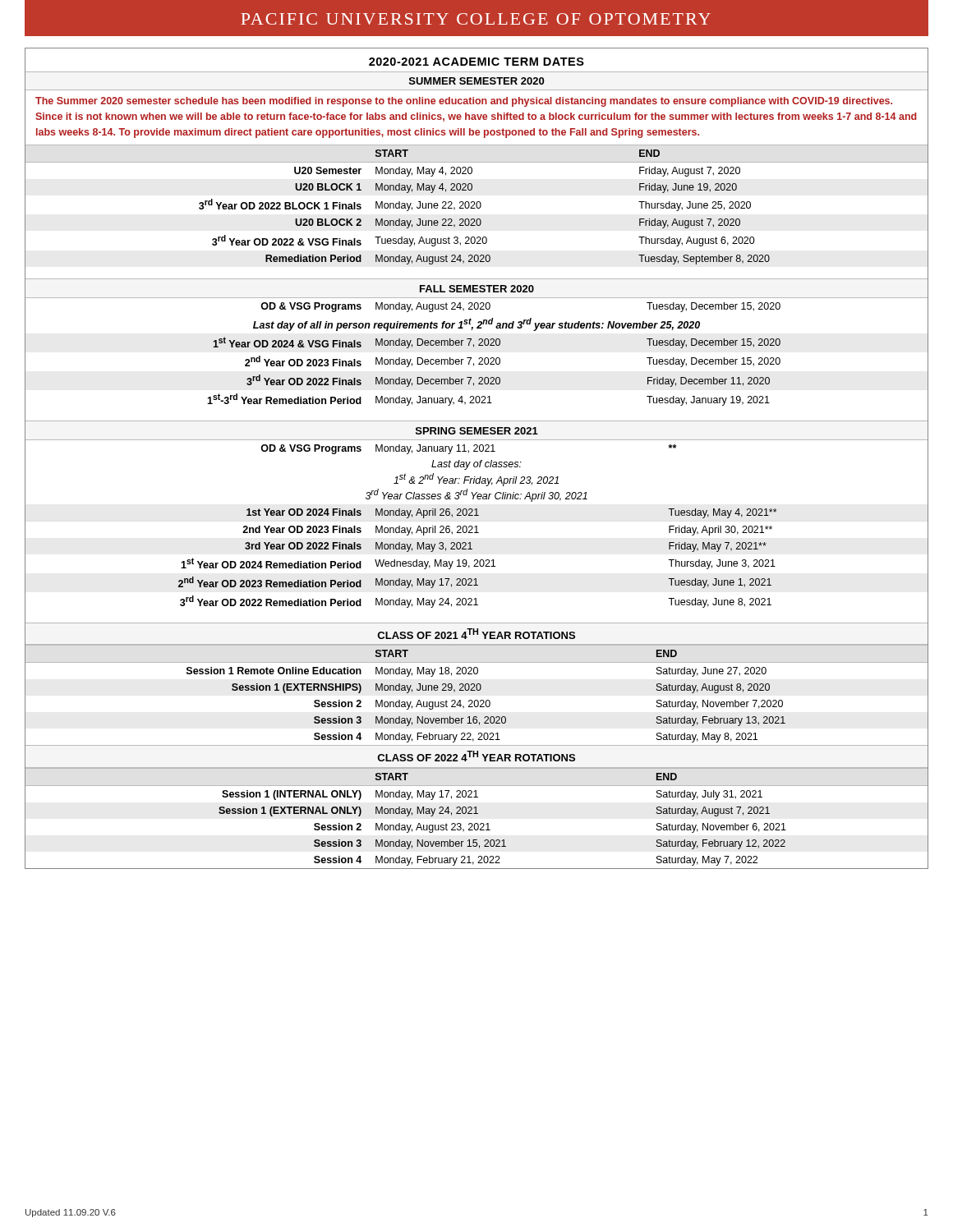Point to the block beginning "The Summer 2020"
Viewport: 953px width, 1232px height.
coord(476,116)
